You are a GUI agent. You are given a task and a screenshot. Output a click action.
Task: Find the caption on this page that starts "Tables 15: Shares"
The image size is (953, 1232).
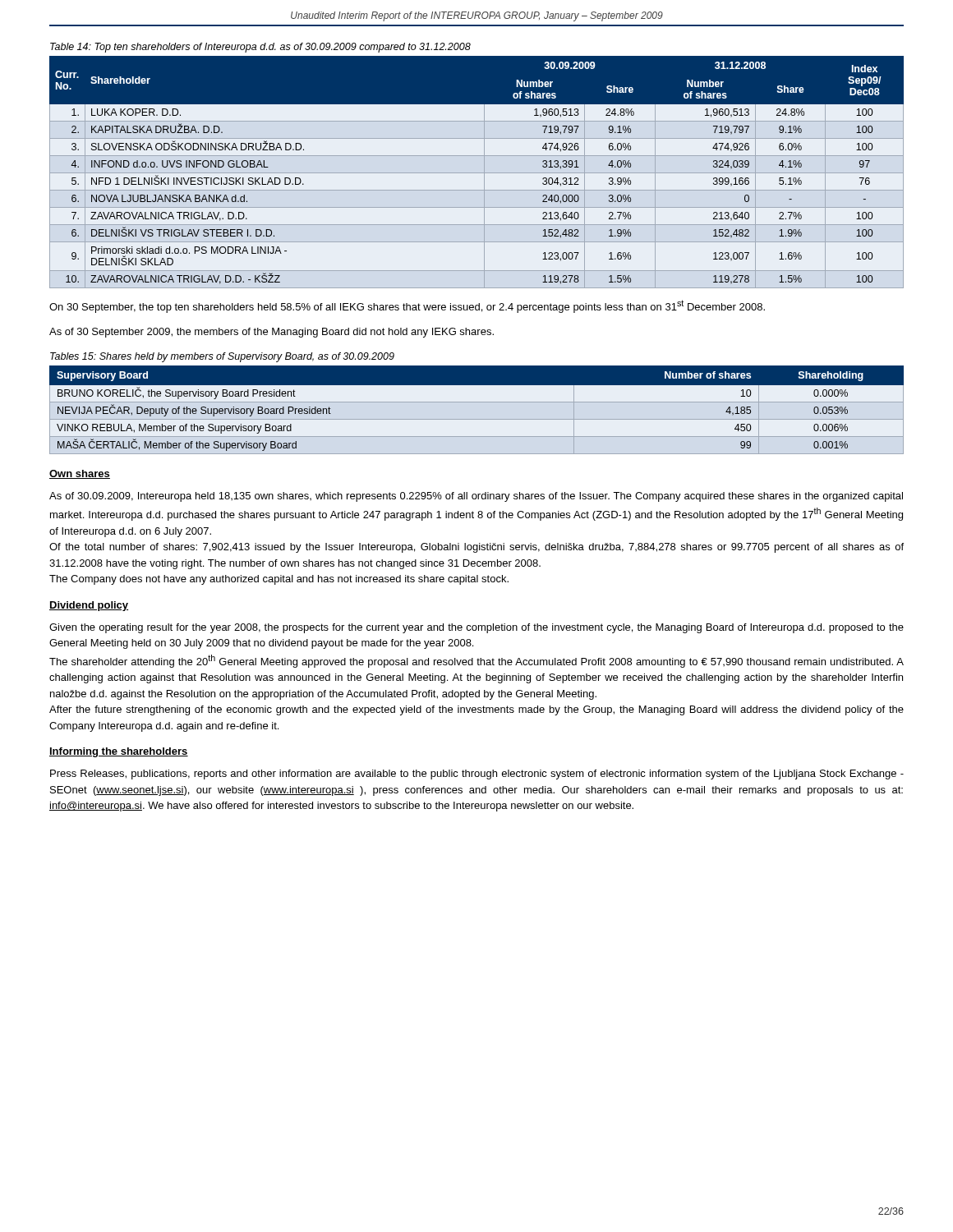point(222,357)
